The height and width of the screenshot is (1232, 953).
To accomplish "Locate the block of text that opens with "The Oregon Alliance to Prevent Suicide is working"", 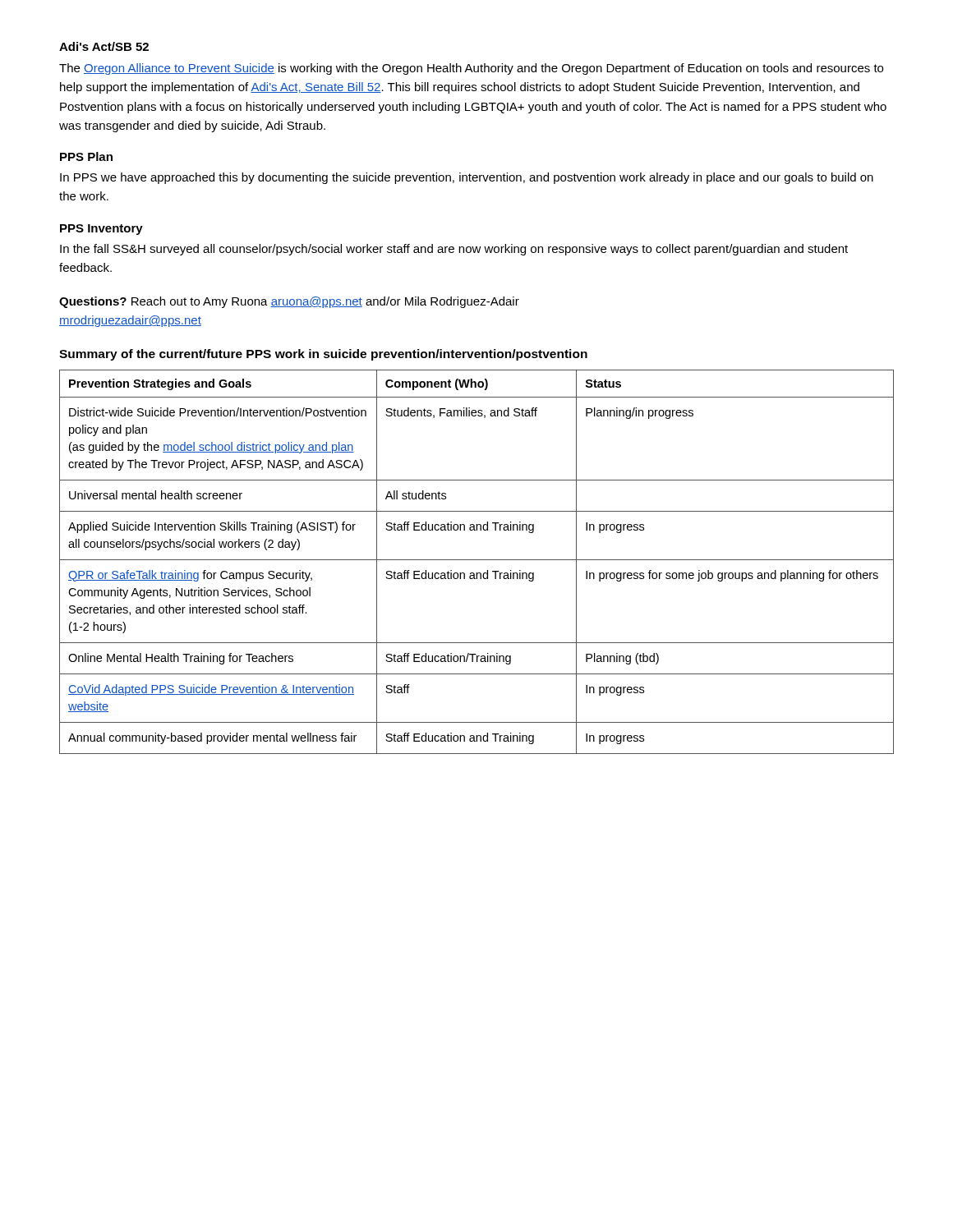I will pos(473,96).
